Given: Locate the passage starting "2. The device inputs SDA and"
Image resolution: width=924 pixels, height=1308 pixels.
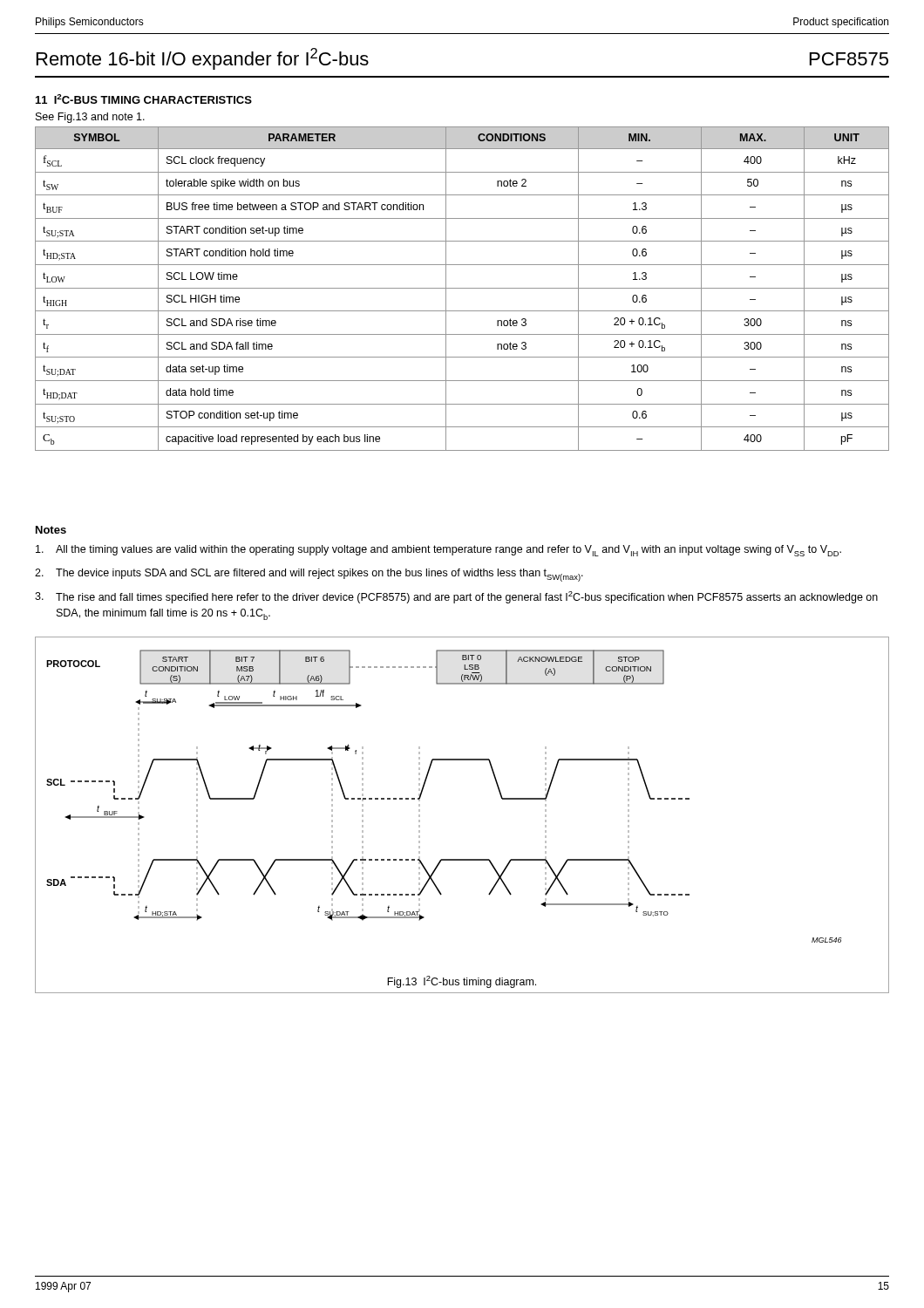Looking at the screenshot, I should pyautogui.click(x=309, y=574).
